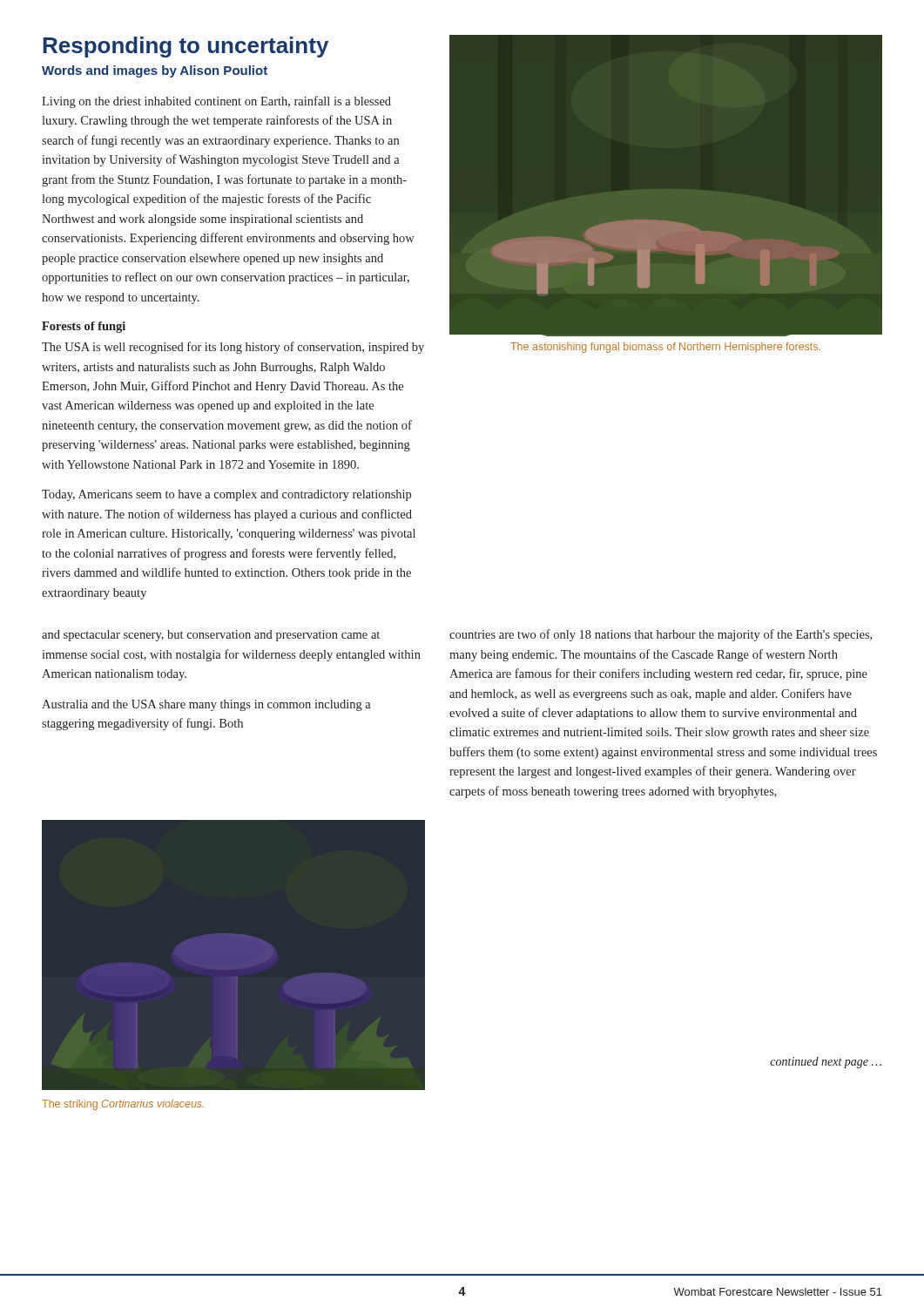This screenshot has width=924, height=1307.
Task: Locate the caption that says "The astonishing fungal"
Action: (666, 347)
